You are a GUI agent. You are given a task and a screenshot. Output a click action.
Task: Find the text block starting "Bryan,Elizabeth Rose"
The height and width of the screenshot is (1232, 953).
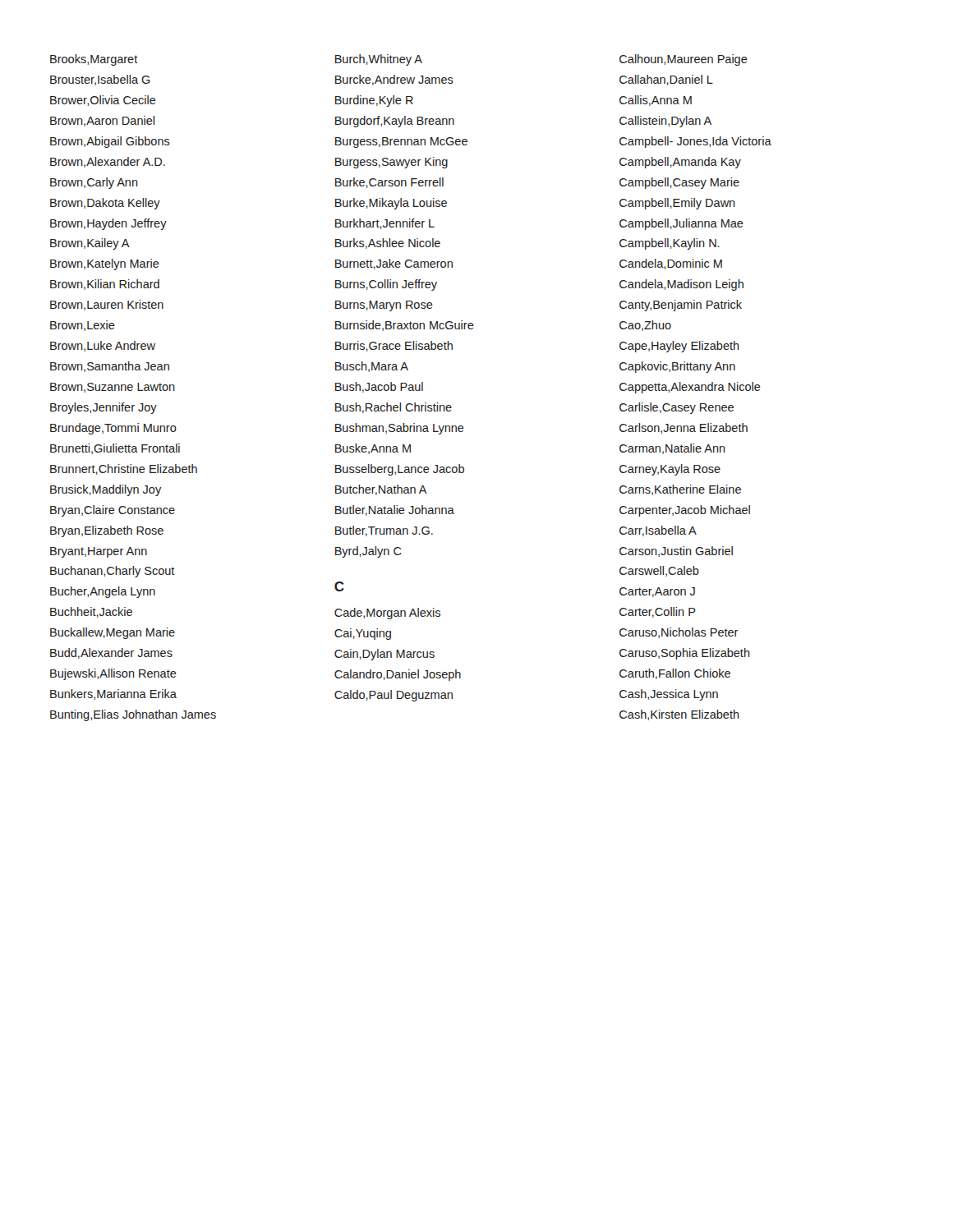(107, 530)
